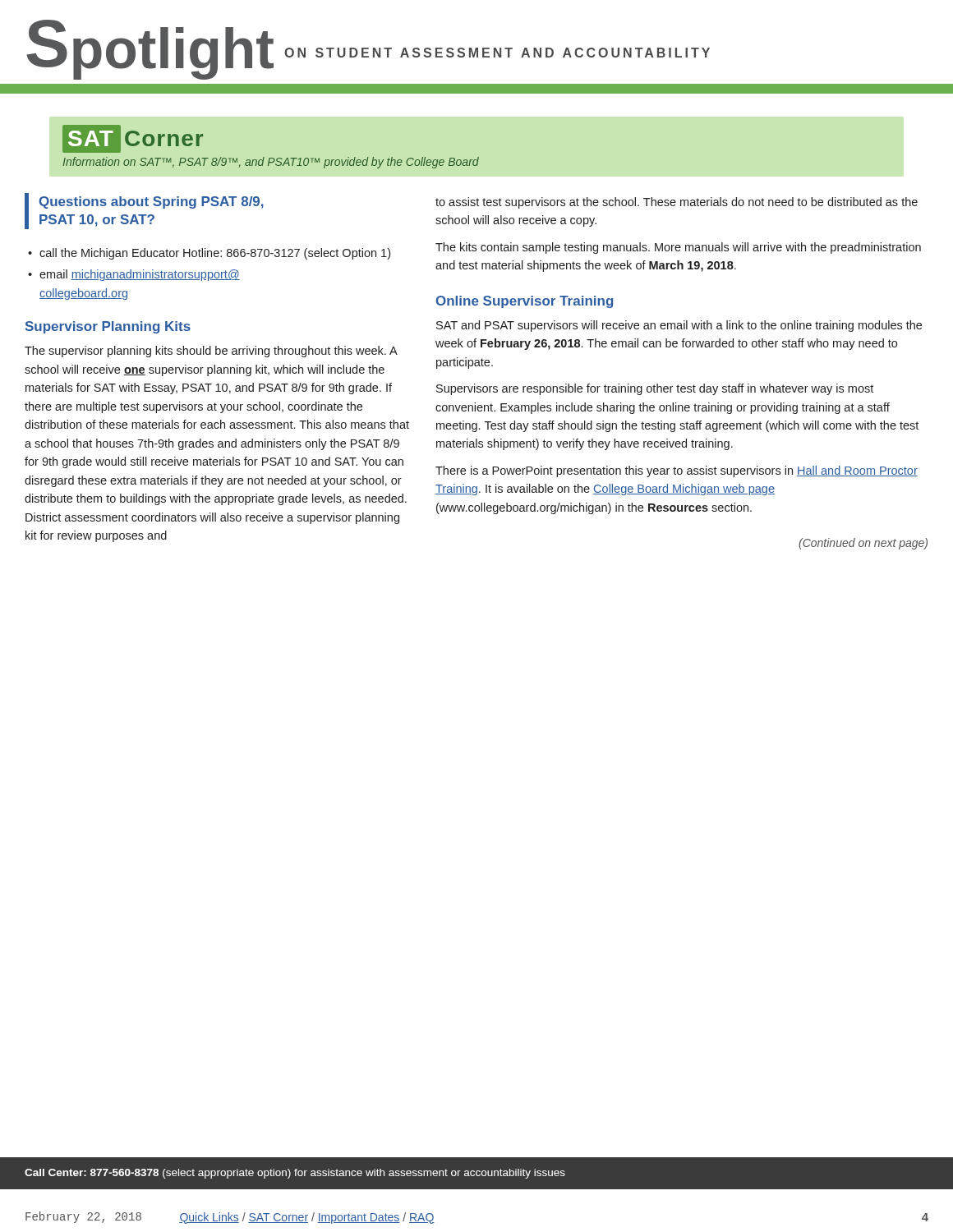This screenshot has height=1232, width=953.
Task: Find the block on this page that starts "call the Michigan Educator"
Action: coord(215,253)
